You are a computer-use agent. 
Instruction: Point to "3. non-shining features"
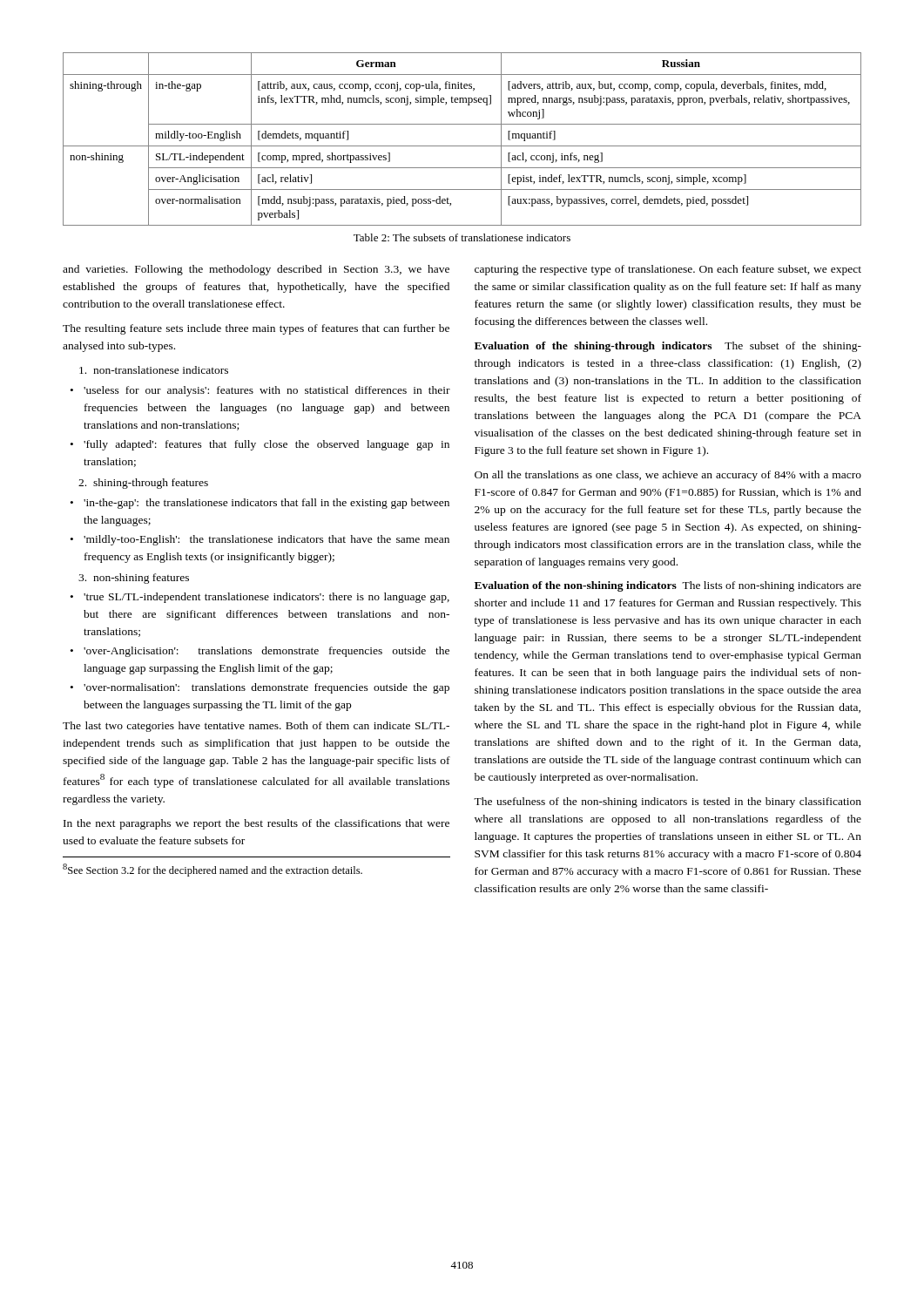click(x=134, y=577)
